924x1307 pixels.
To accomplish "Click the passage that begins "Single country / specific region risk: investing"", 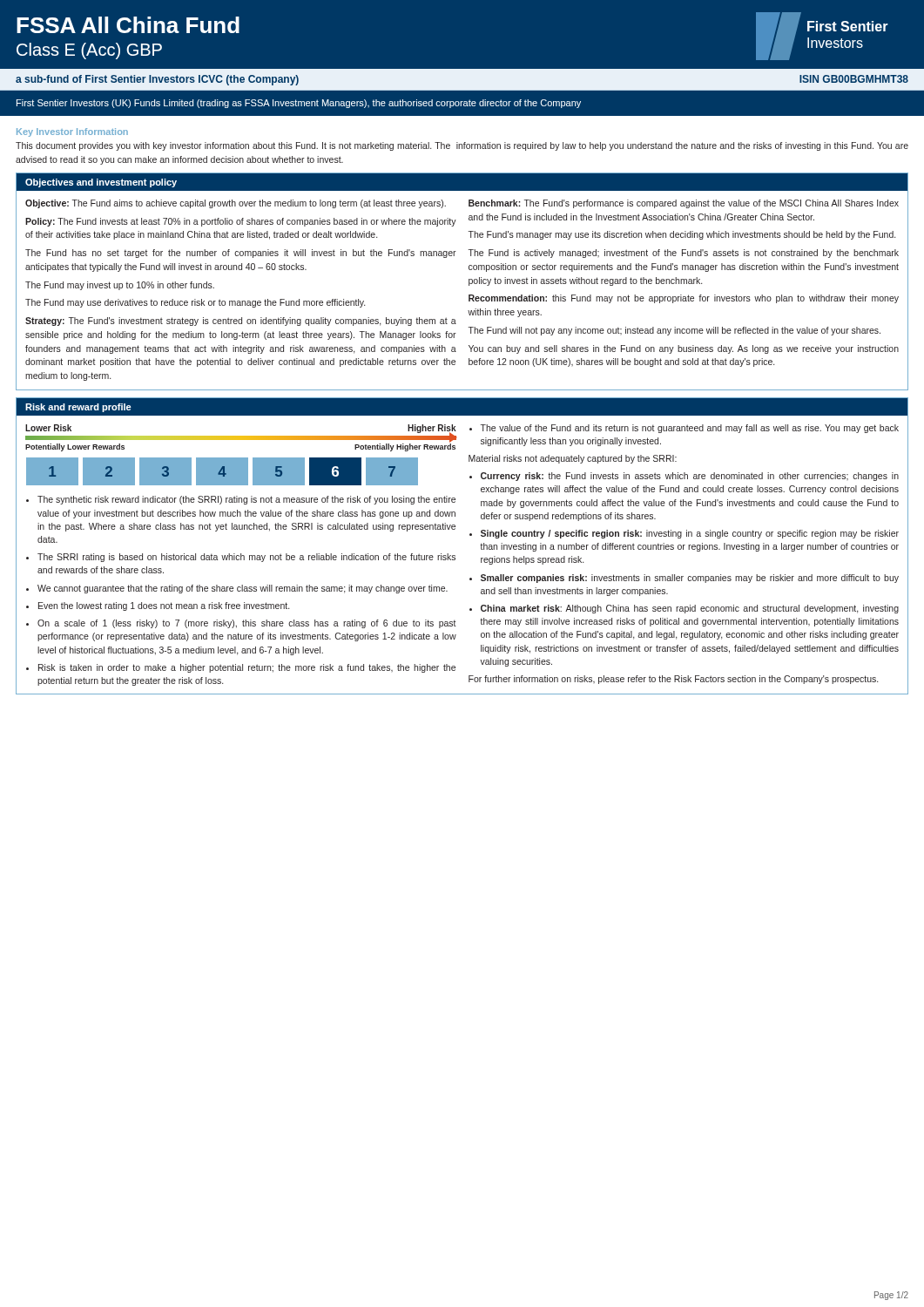I will click(690, 547).
